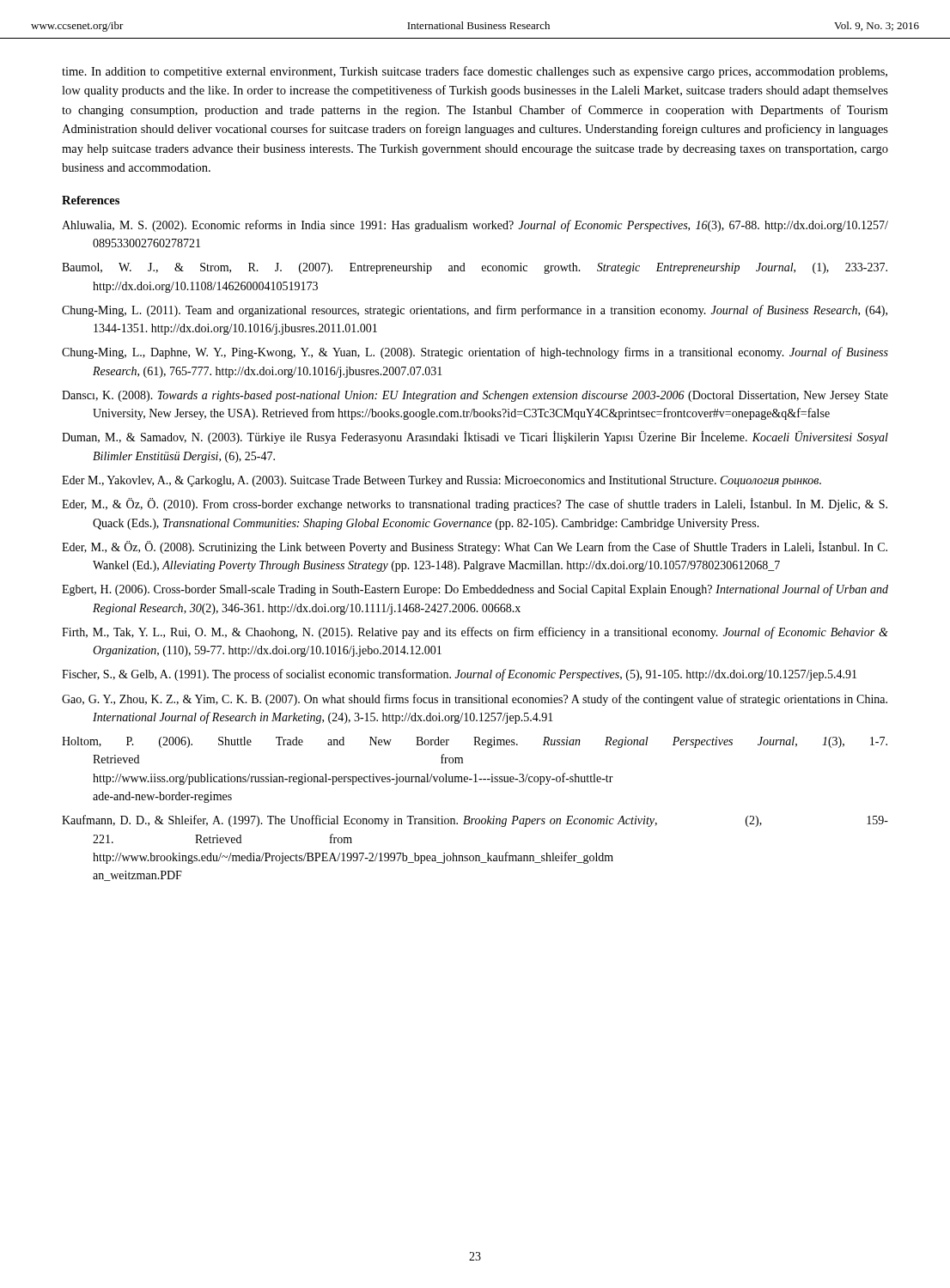Image resolution: width=950 pixels, height=1288 pixels.
Task: Select the block starting "Gao, G. Y., Zhou, K. Z., & Yim,"
Action: tap(475, 708)
